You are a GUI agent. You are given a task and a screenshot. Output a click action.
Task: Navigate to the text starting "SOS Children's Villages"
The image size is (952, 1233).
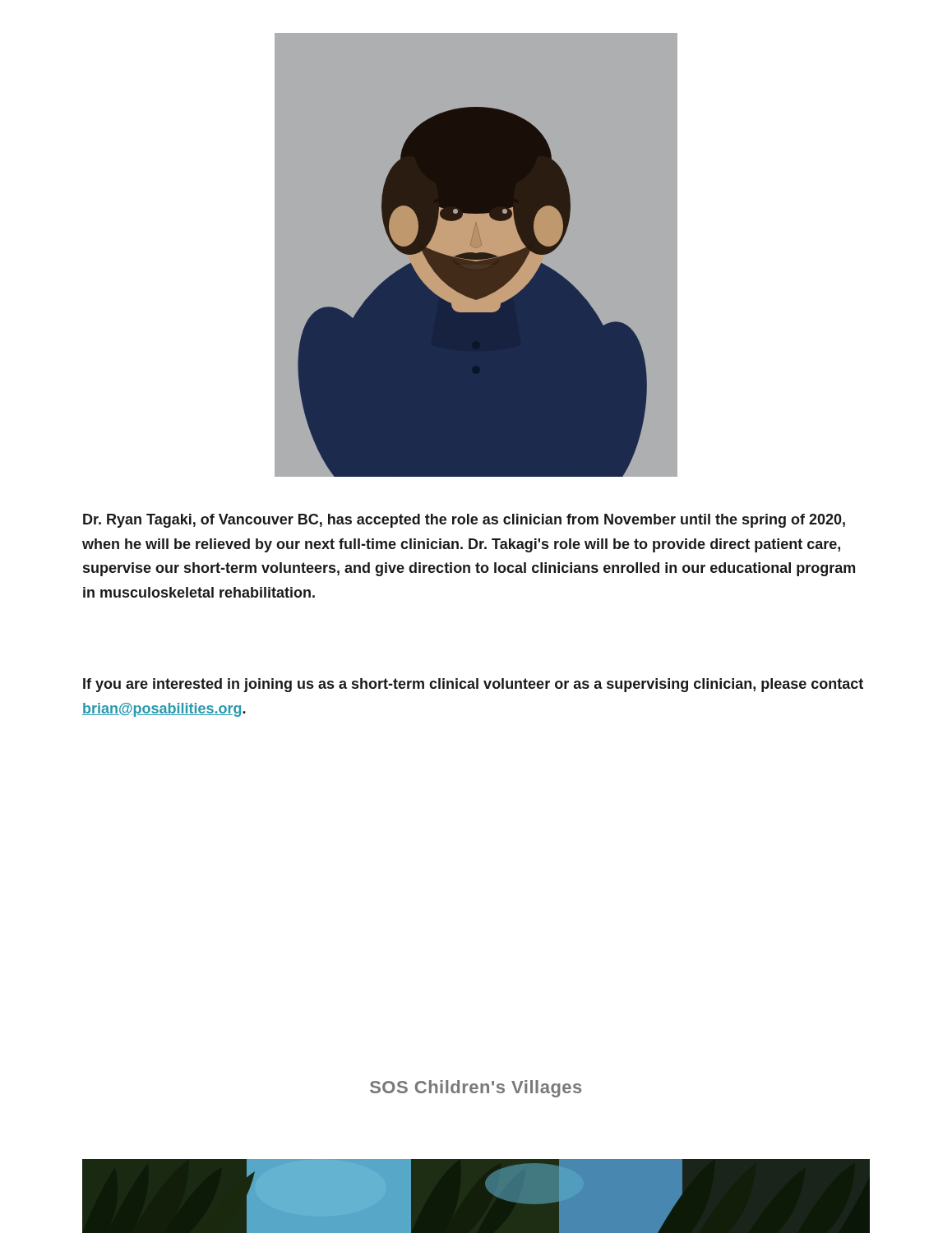click(x=476, y=1087)
